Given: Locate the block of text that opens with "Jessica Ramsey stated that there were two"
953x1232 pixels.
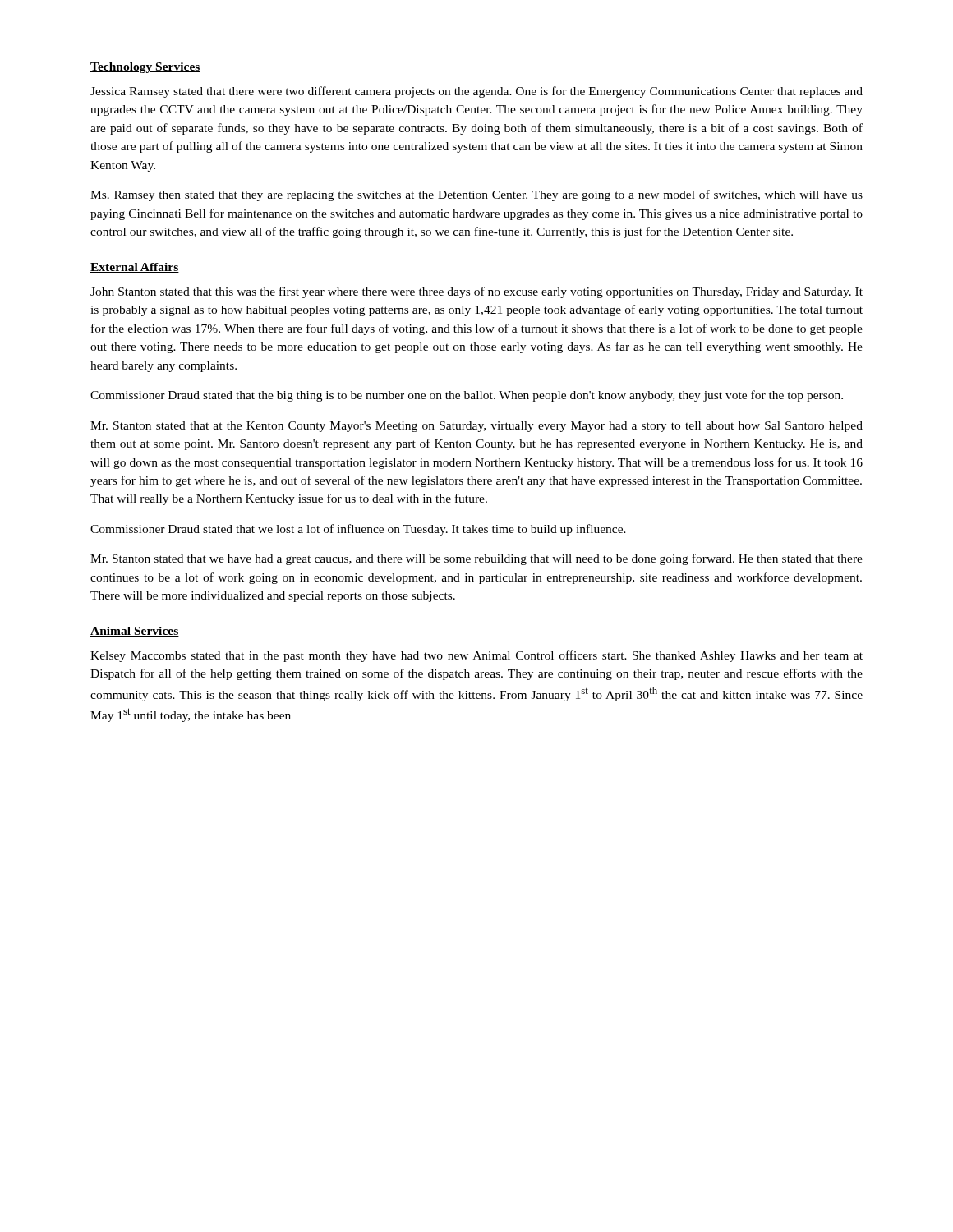Looking at the screenshot, I should (476, 128).
